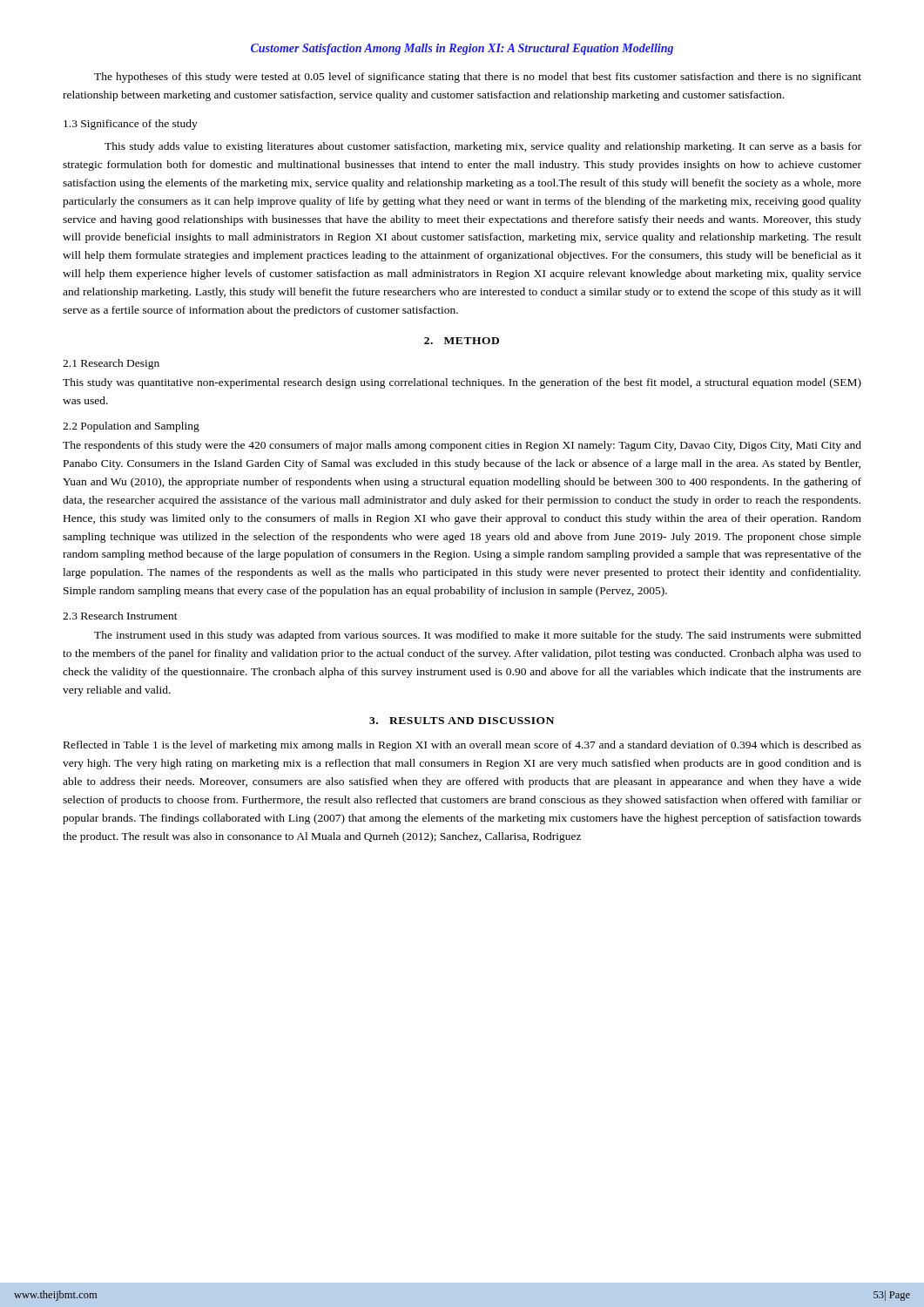Locate the text block starting "This study was quantitative non-experimental"
The image size is (924, 1307).
462,391
